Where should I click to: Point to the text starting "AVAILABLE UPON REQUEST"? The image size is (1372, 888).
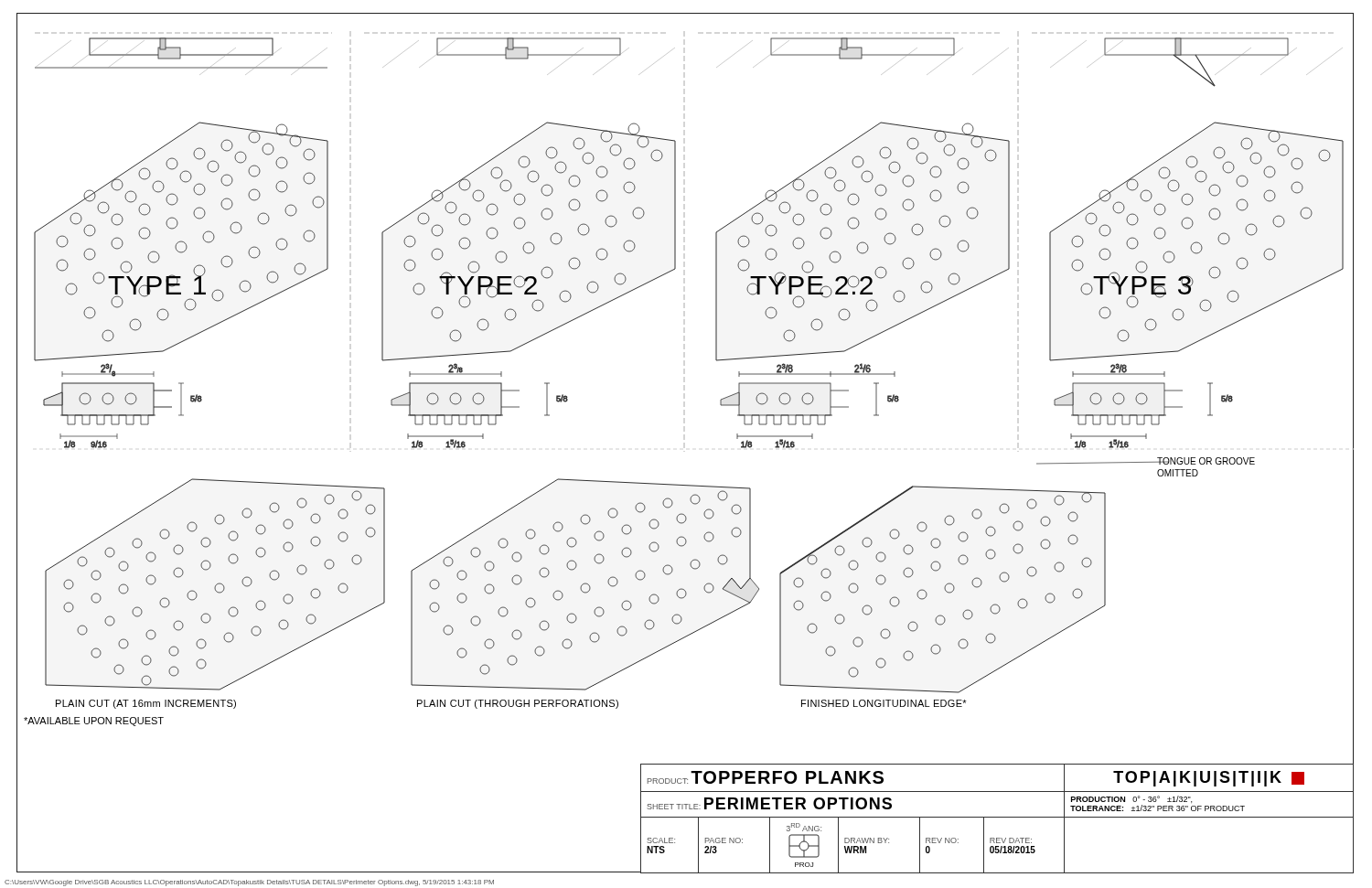[94, 721]
